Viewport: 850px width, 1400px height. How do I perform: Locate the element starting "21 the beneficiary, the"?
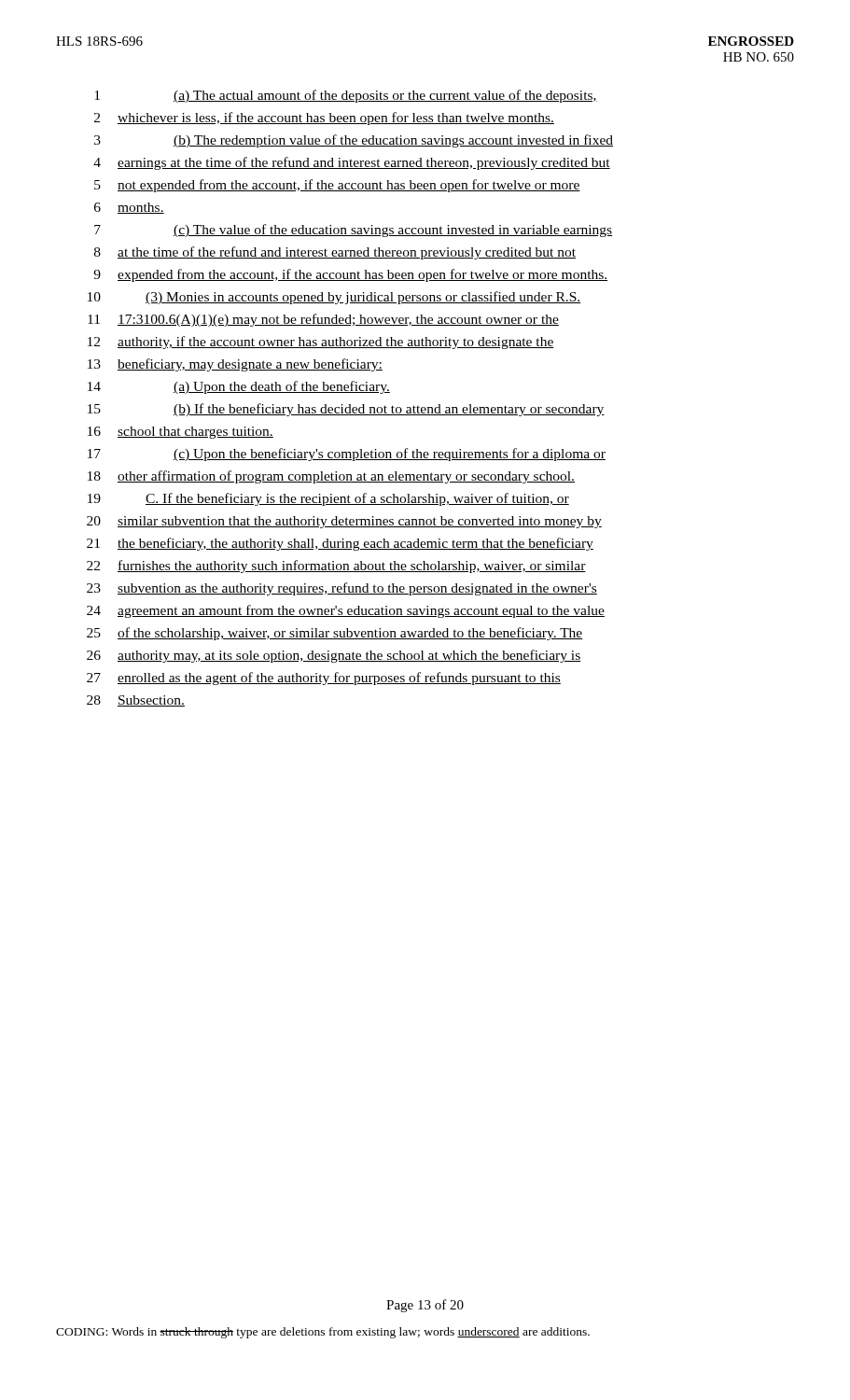point(425,543)
